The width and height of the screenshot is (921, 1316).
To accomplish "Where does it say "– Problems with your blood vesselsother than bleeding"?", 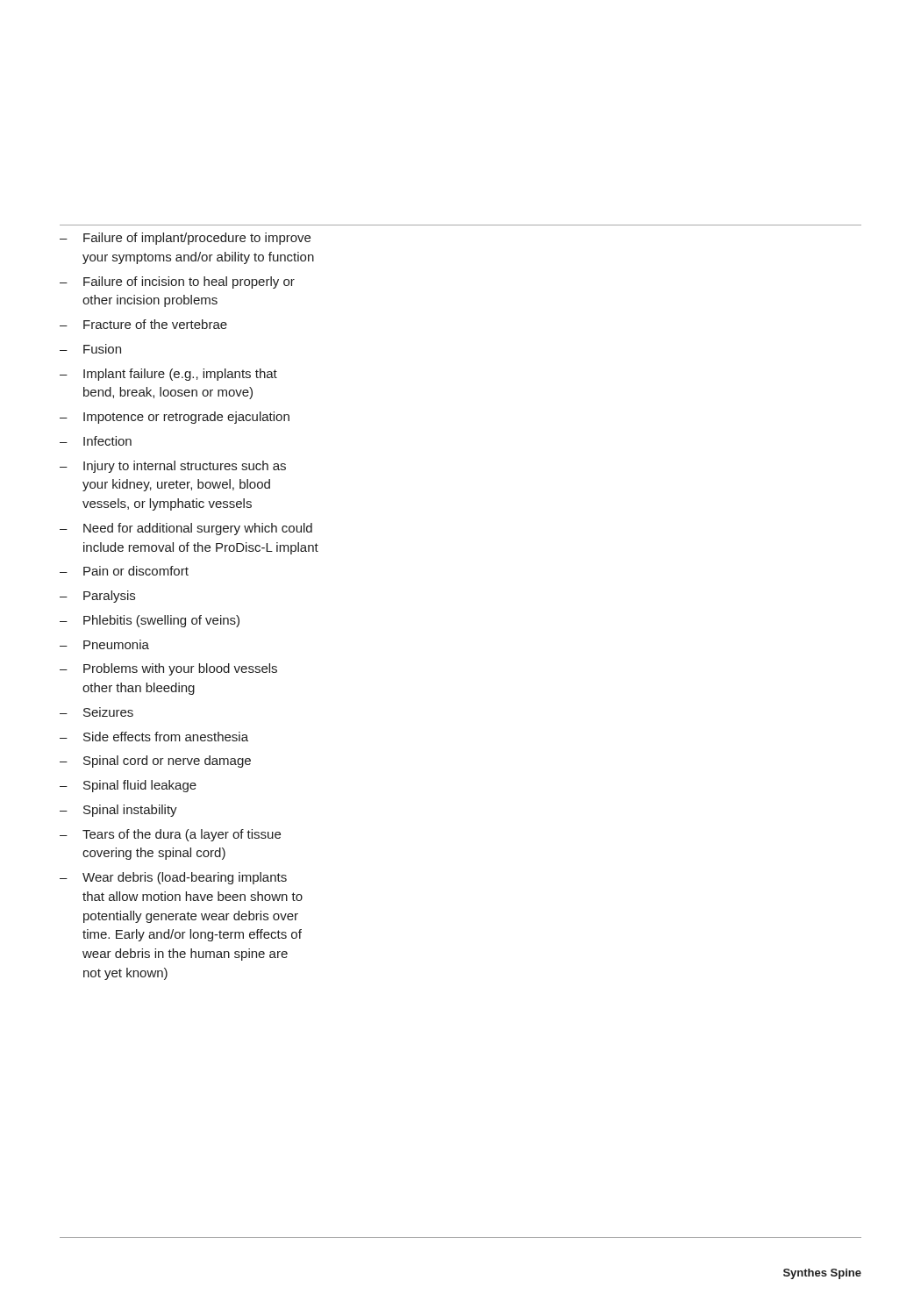I will [x=253, y=678].
